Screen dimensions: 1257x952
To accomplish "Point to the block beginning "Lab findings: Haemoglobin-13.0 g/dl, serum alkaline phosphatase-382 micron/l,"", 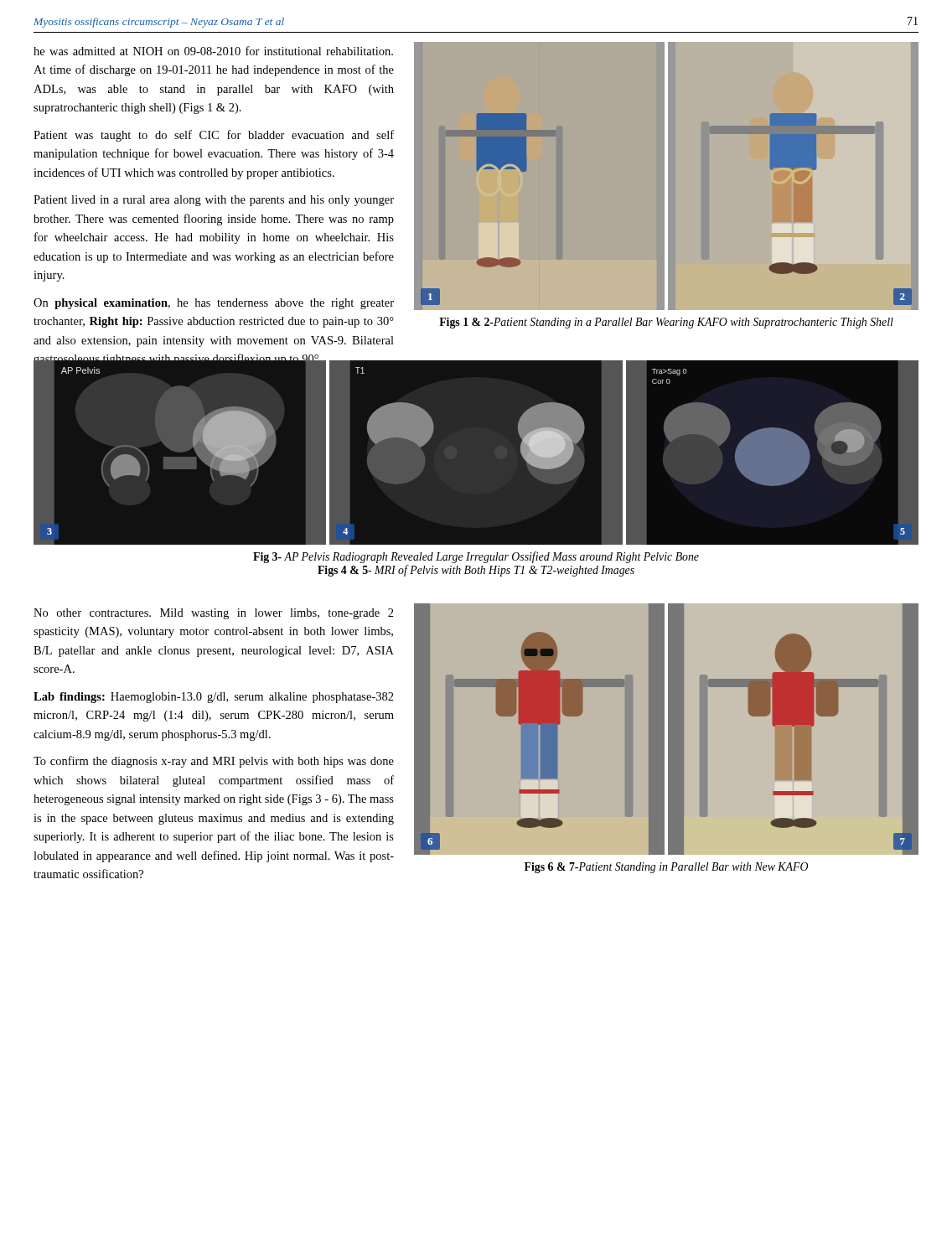I will coord(214,715).
